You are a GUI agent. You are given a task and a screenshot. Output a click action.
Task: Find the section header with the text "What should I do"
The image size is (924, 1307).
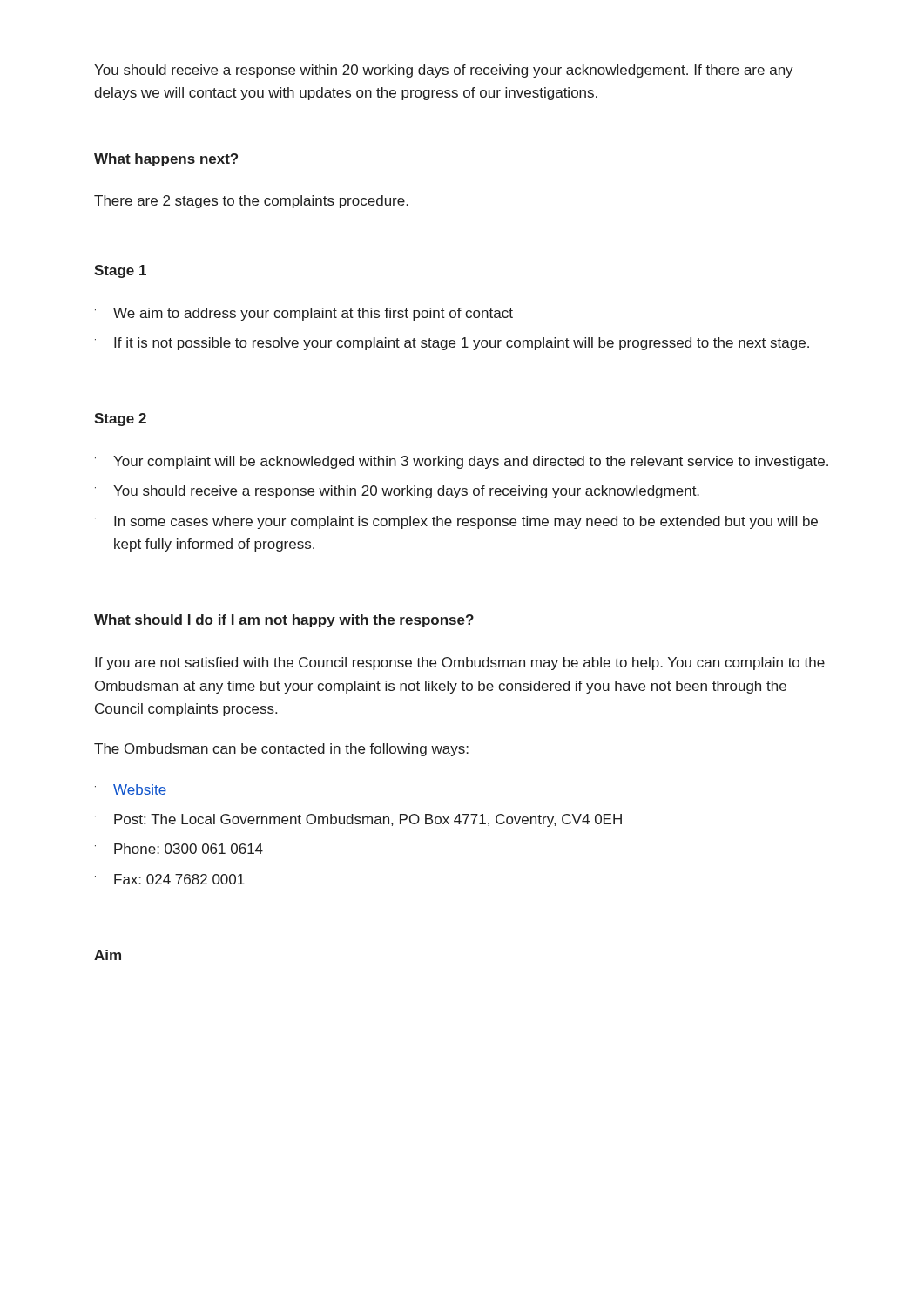pyautogui.click(x=284, y=620)
